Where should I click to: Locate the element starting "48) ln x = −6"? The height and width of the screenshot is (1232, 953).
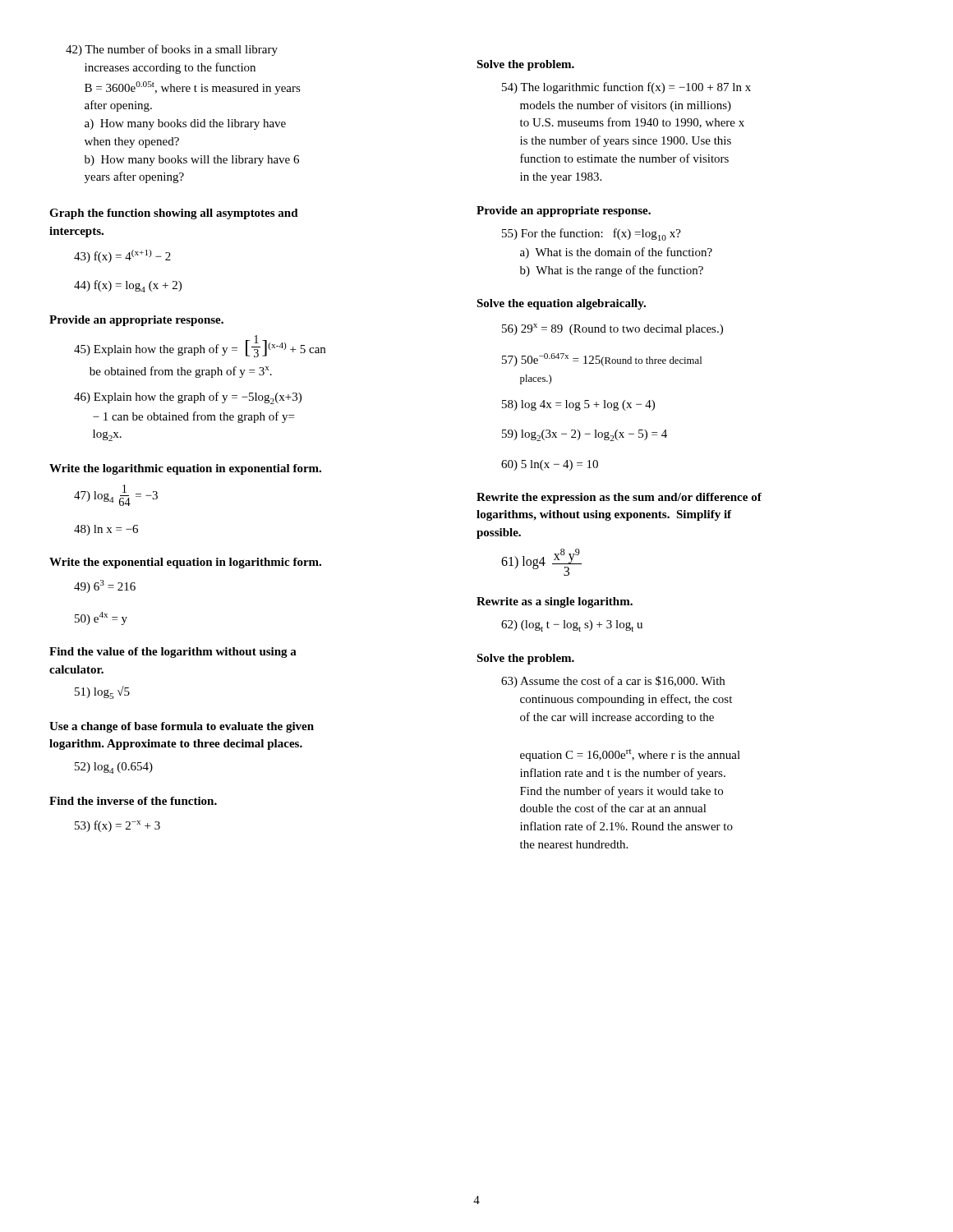[106, 529]
